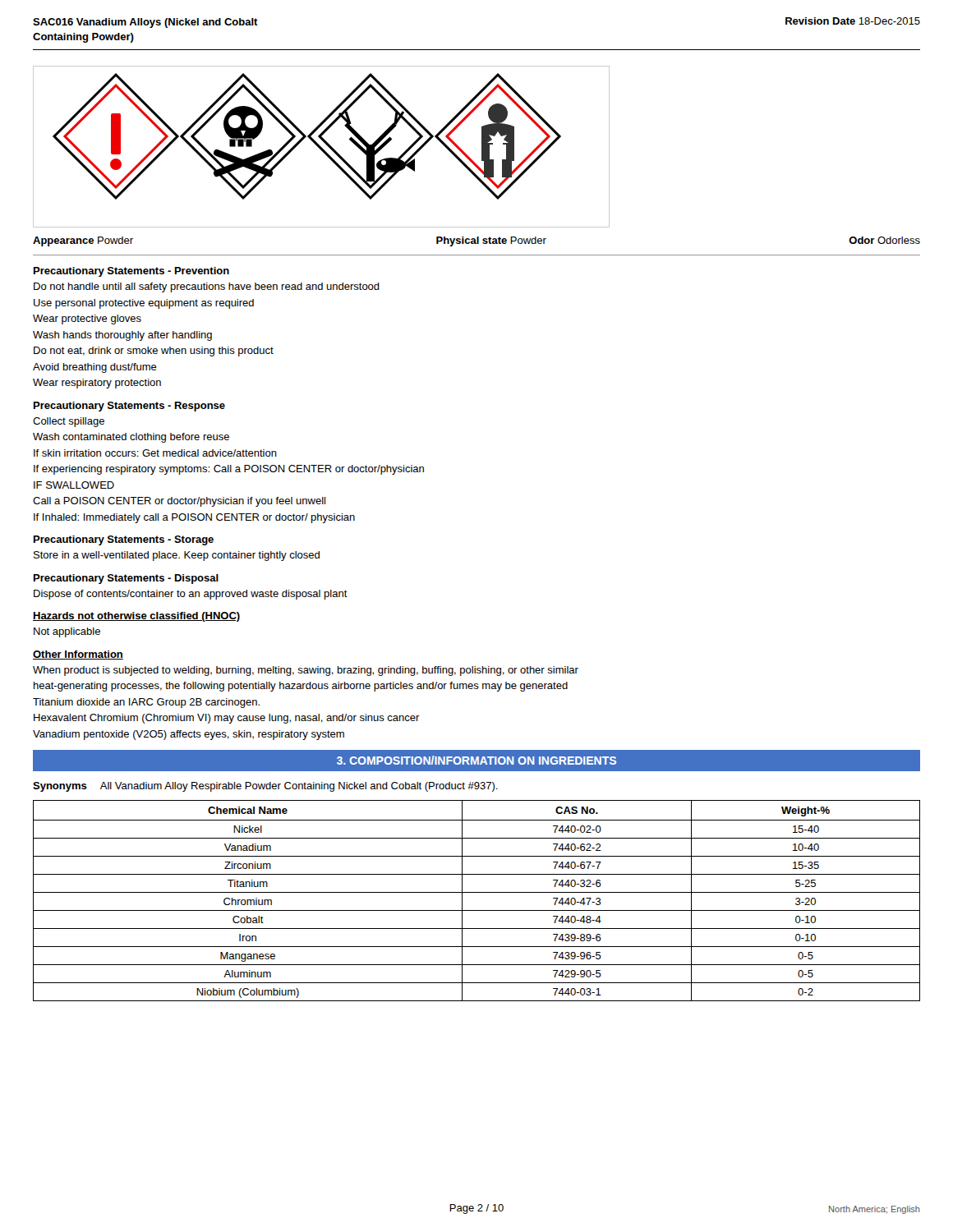The width and height of the screenshot is (953, 1232).
Task: Navigate to the text block starting "Precautionary Statements - Response"
Action: pos(129,407)
